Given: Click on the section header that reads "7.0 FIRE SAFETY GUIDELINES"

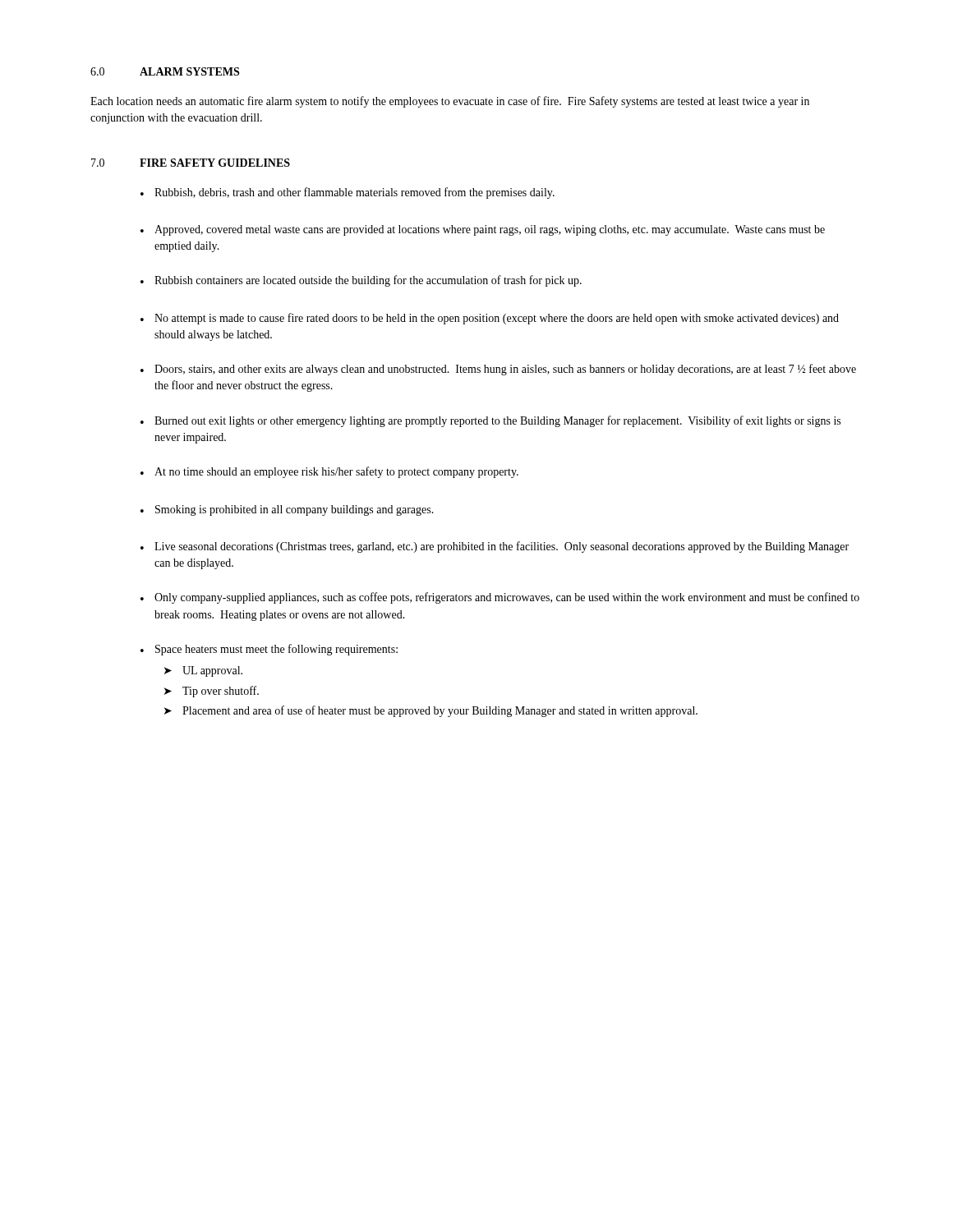Looking at the screenshot, I should 190,163.
